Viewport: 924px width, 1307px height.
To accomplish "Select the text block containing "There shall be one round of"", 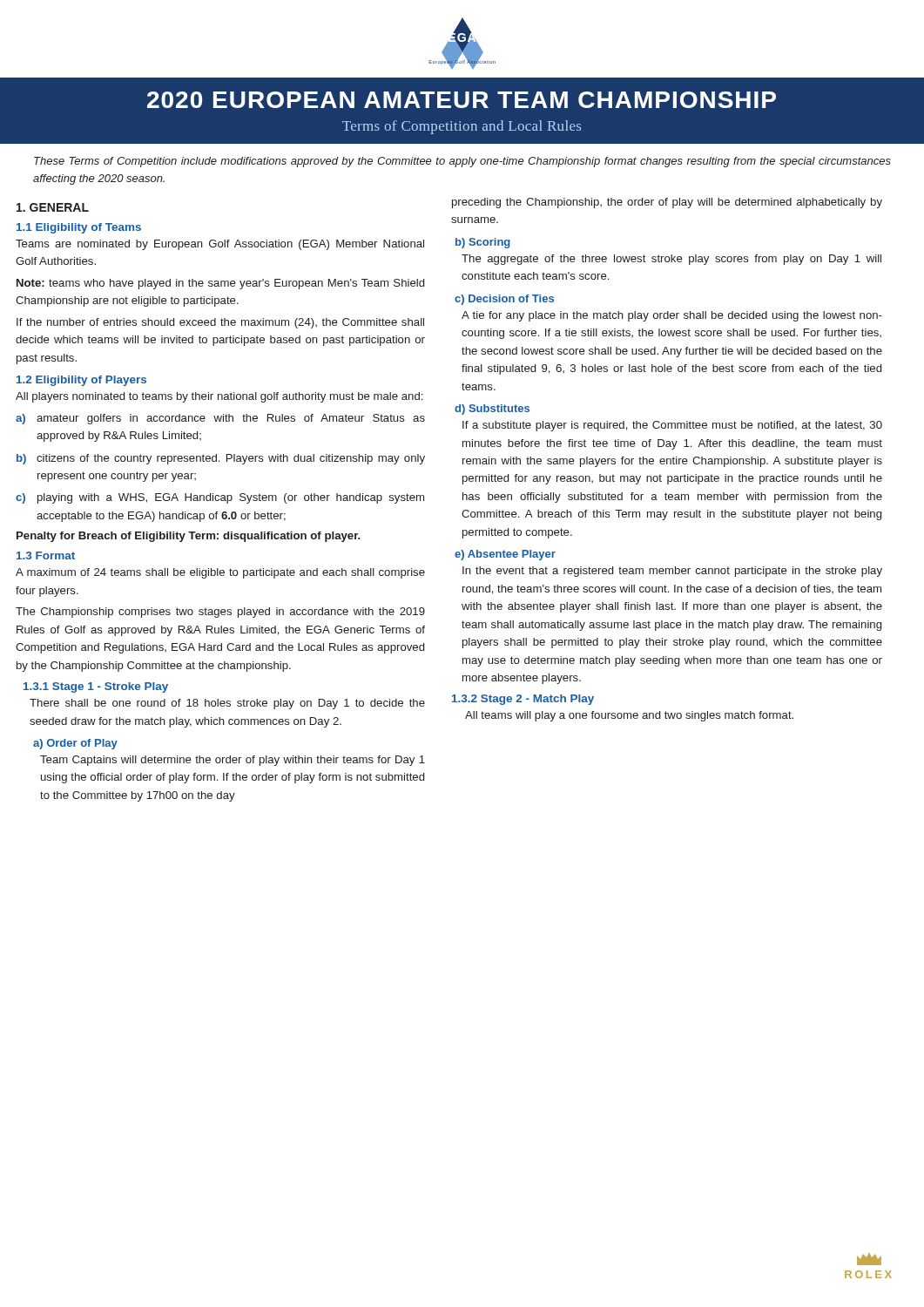I will pyautogui.click(x=227, y=712).
